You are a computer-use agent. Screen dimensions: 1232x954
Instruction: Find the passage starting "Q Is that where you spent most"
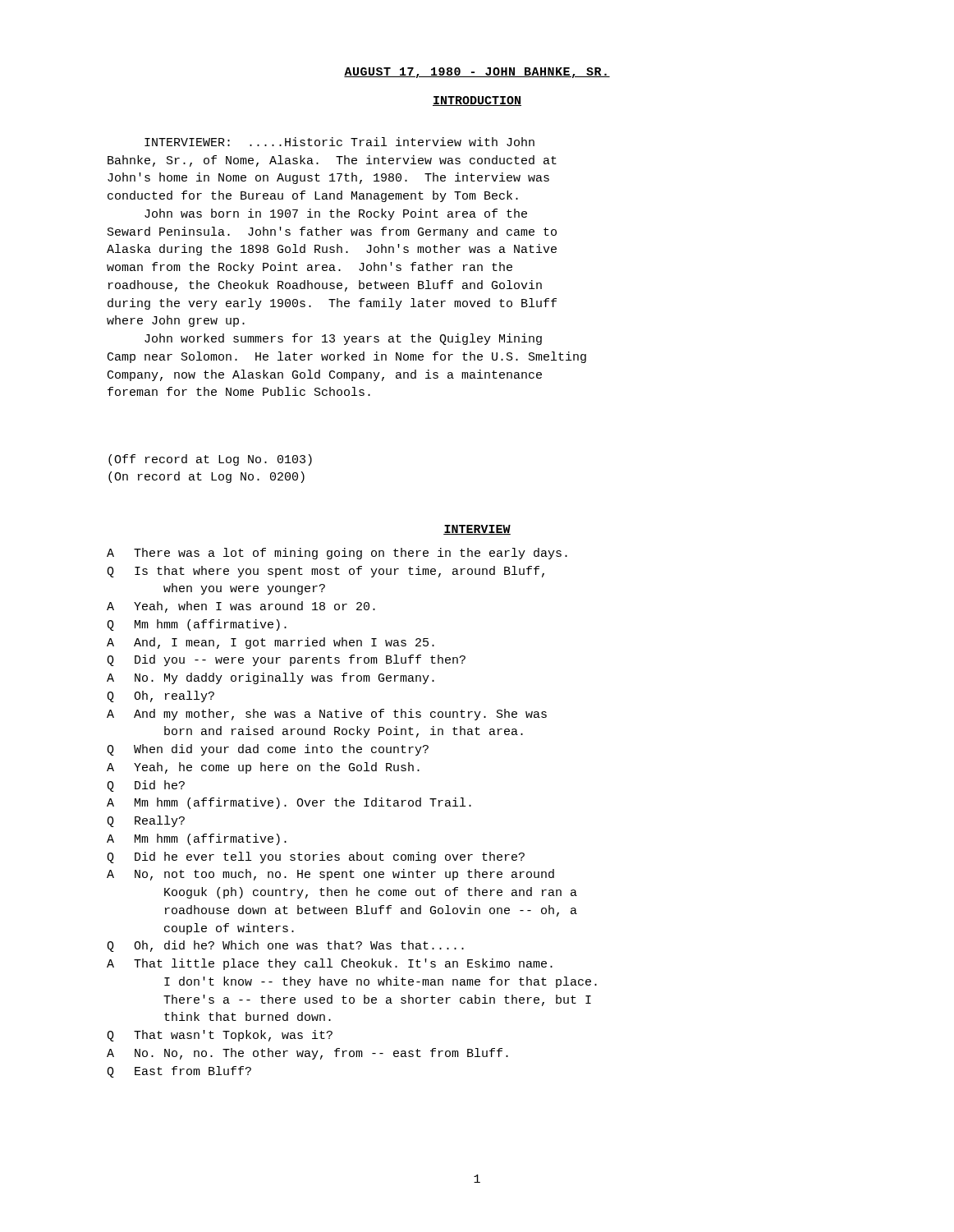[477, 581]
